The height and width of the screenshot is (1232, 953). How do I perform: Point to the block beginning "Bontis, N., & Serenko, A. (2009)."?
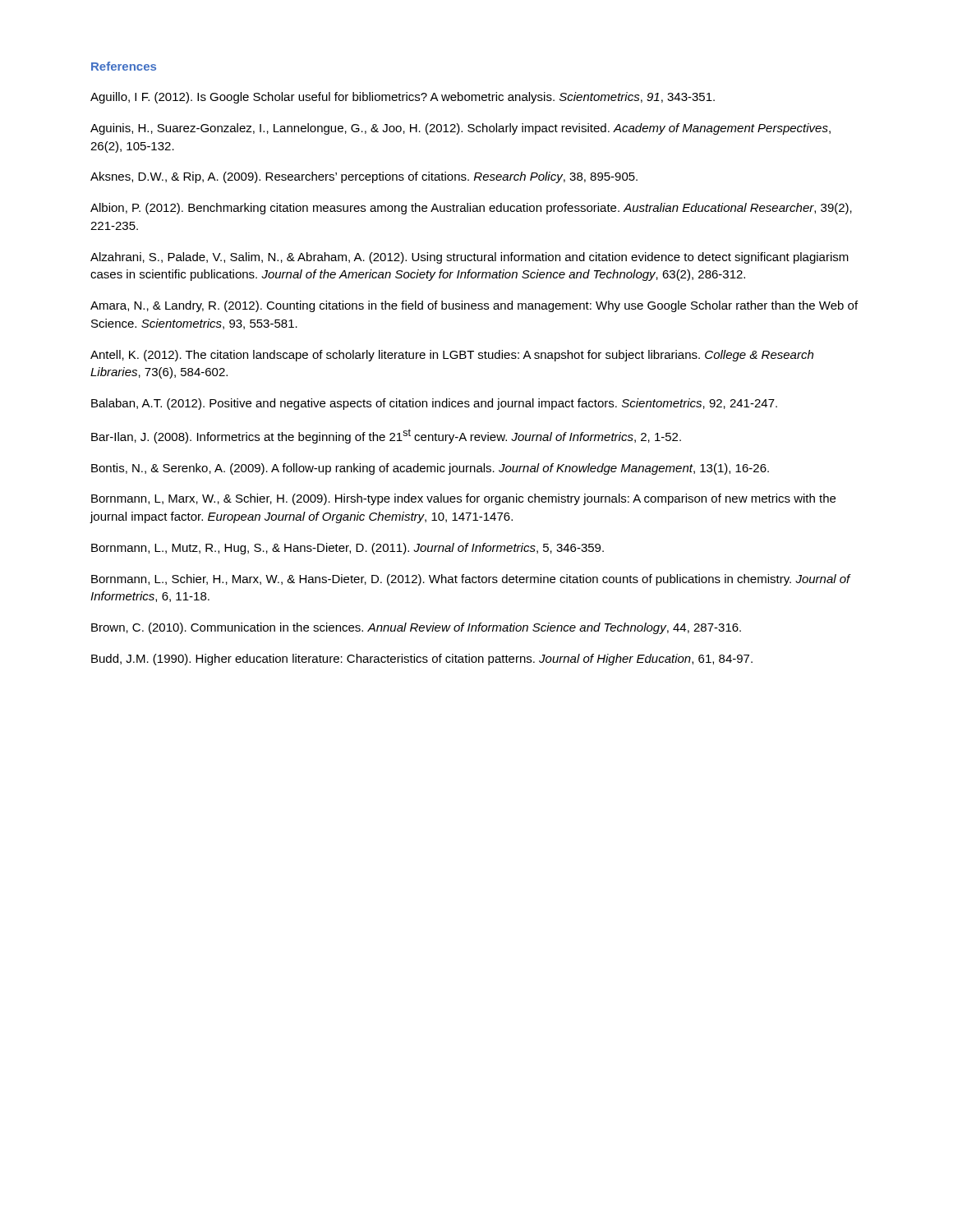point(430,467)
